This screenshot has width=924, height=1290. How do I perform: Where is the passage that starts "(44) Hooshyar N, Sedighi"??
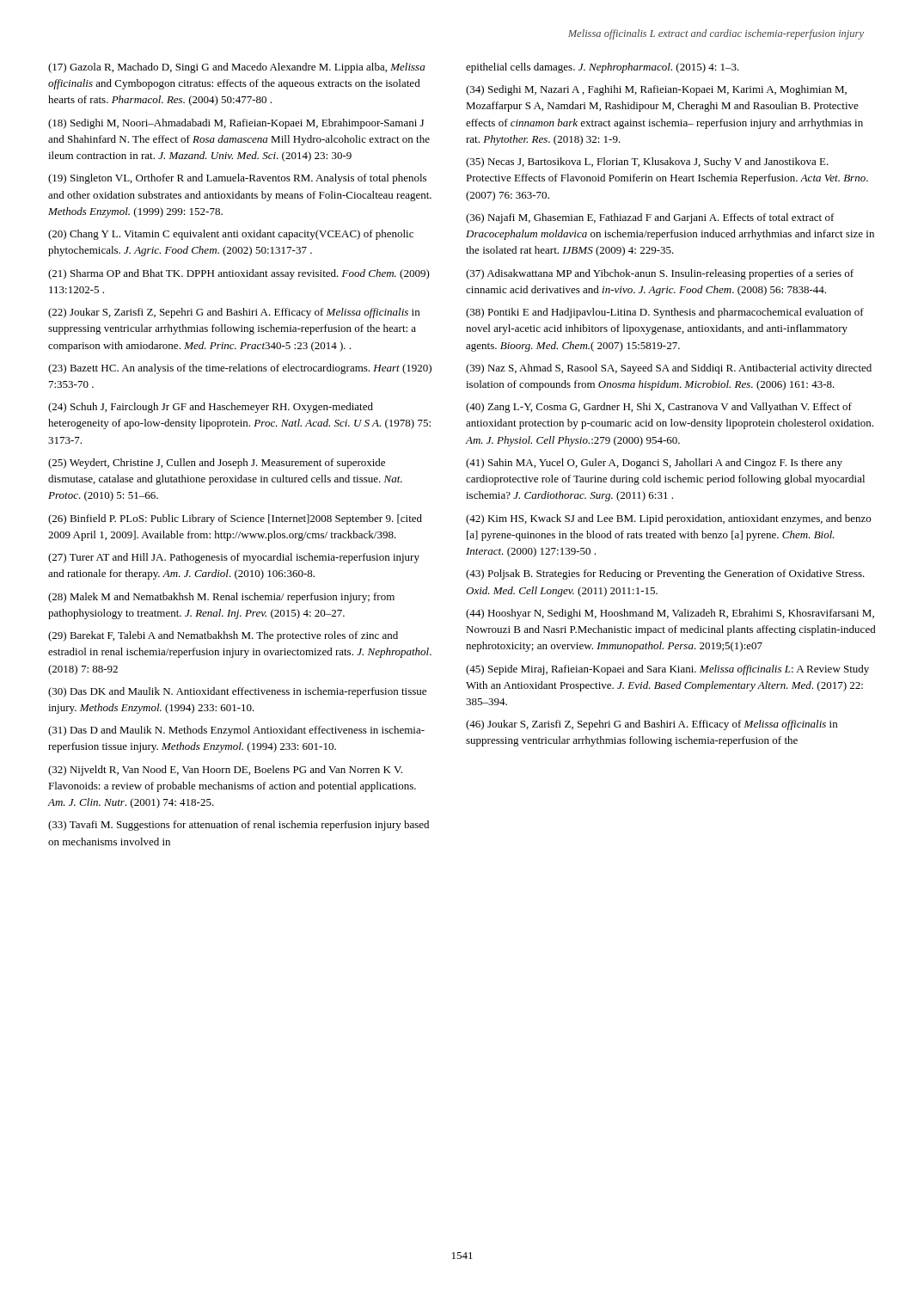[671, 629]
